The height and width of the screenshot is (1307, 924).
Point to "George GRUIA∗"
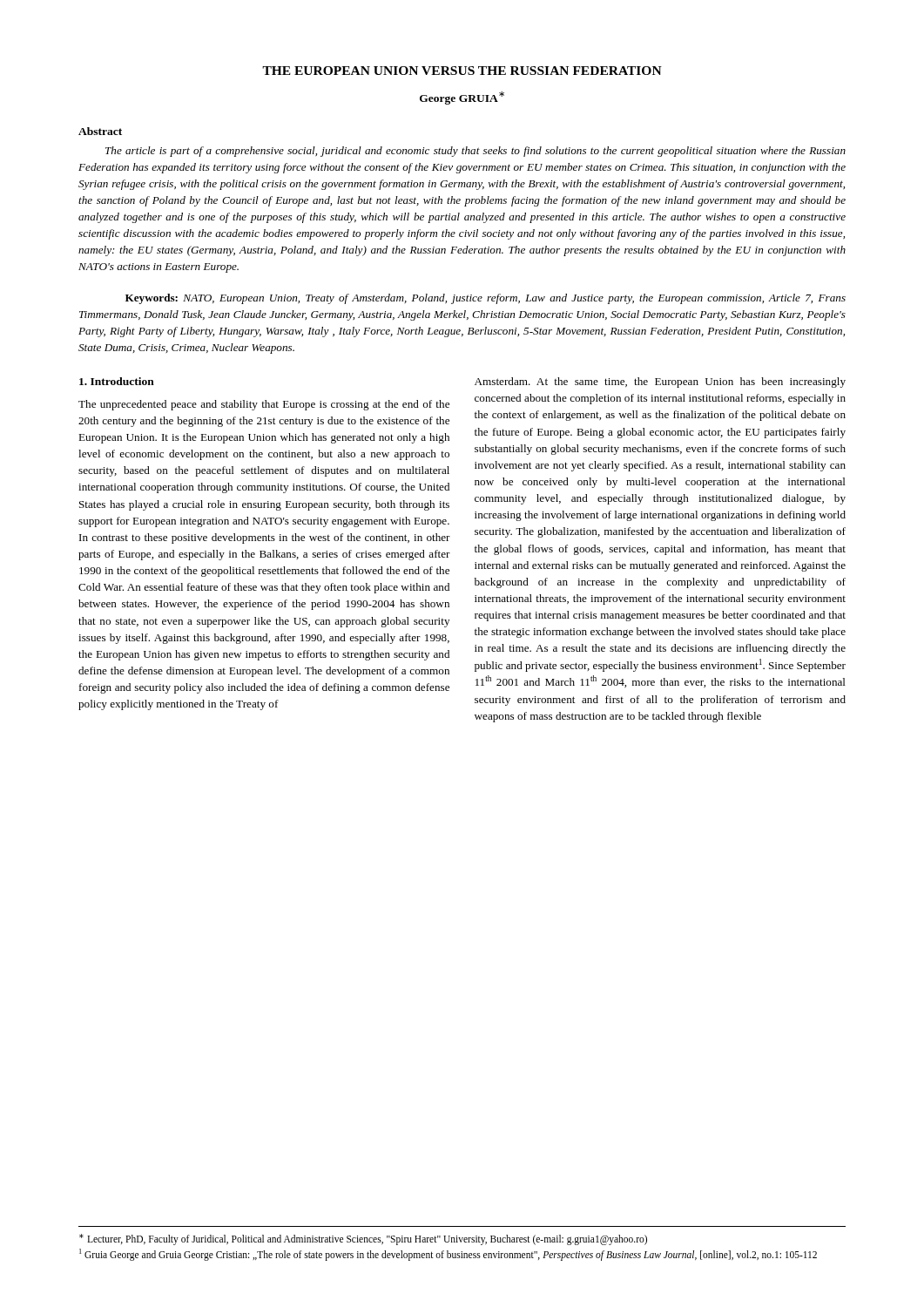tap(462, 97)
